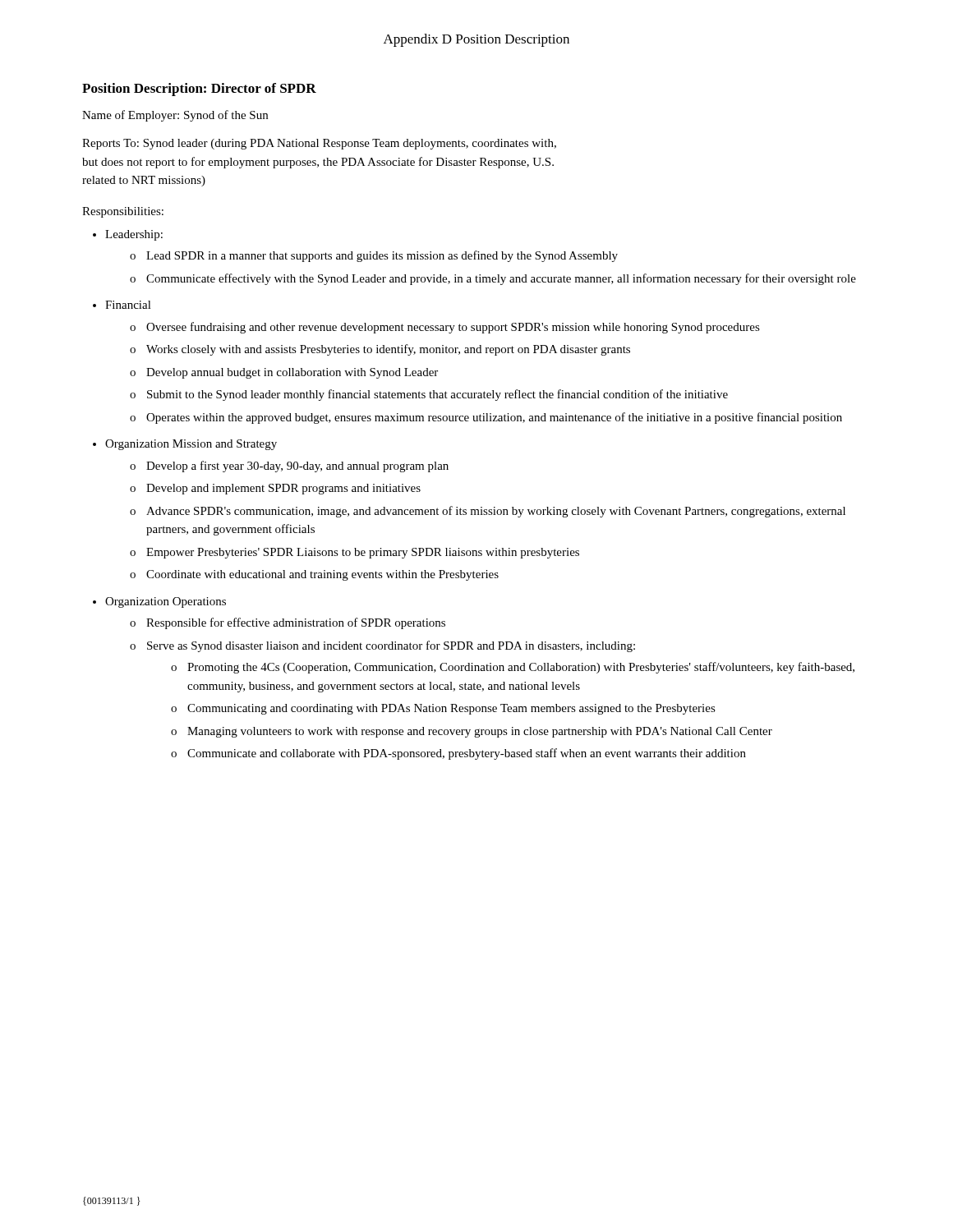Locate the passage starting "Name of Employer: Synod of"

coord(175,115)
